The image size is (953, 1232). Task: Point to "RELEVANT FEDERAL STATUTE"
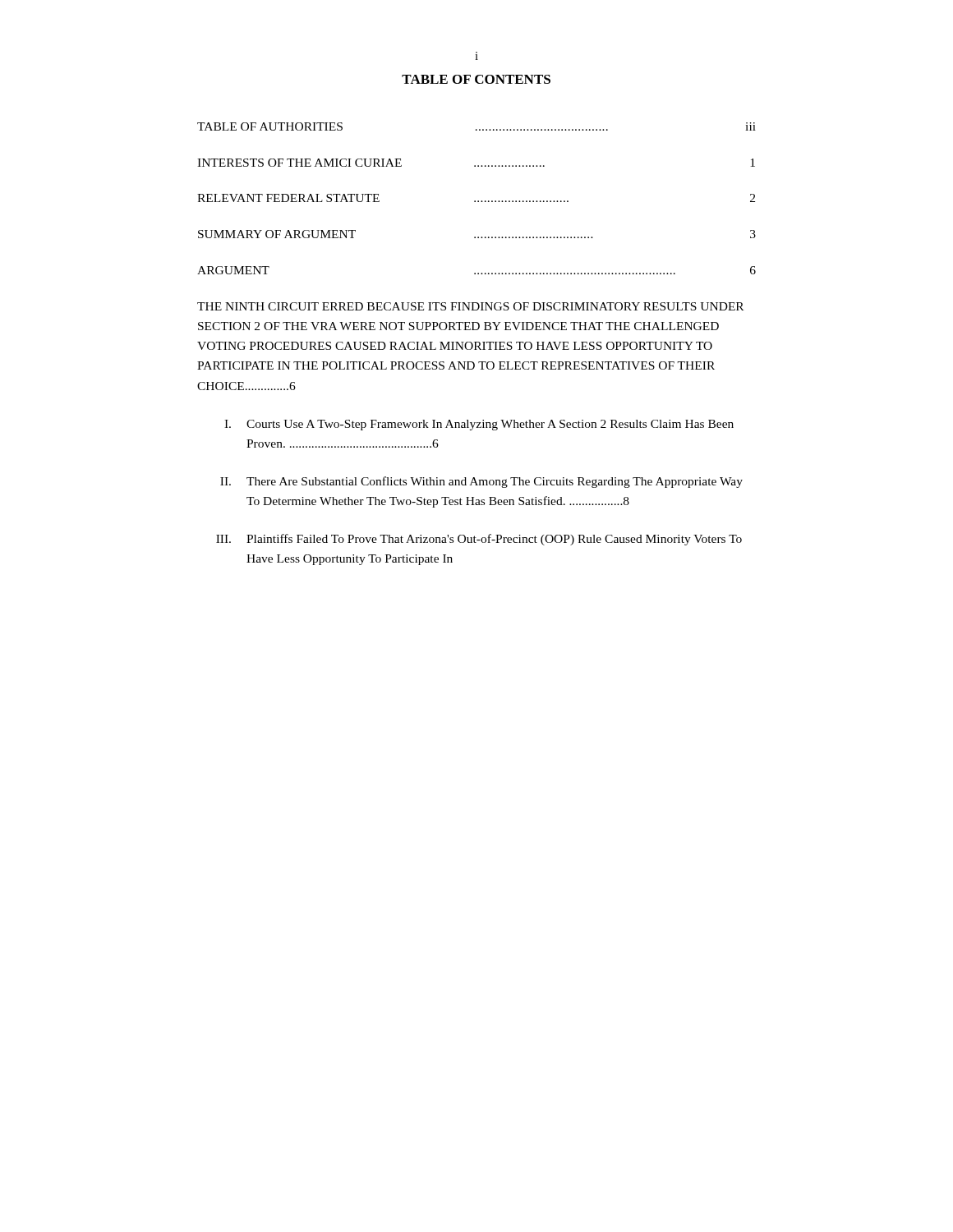coord(476,198)
